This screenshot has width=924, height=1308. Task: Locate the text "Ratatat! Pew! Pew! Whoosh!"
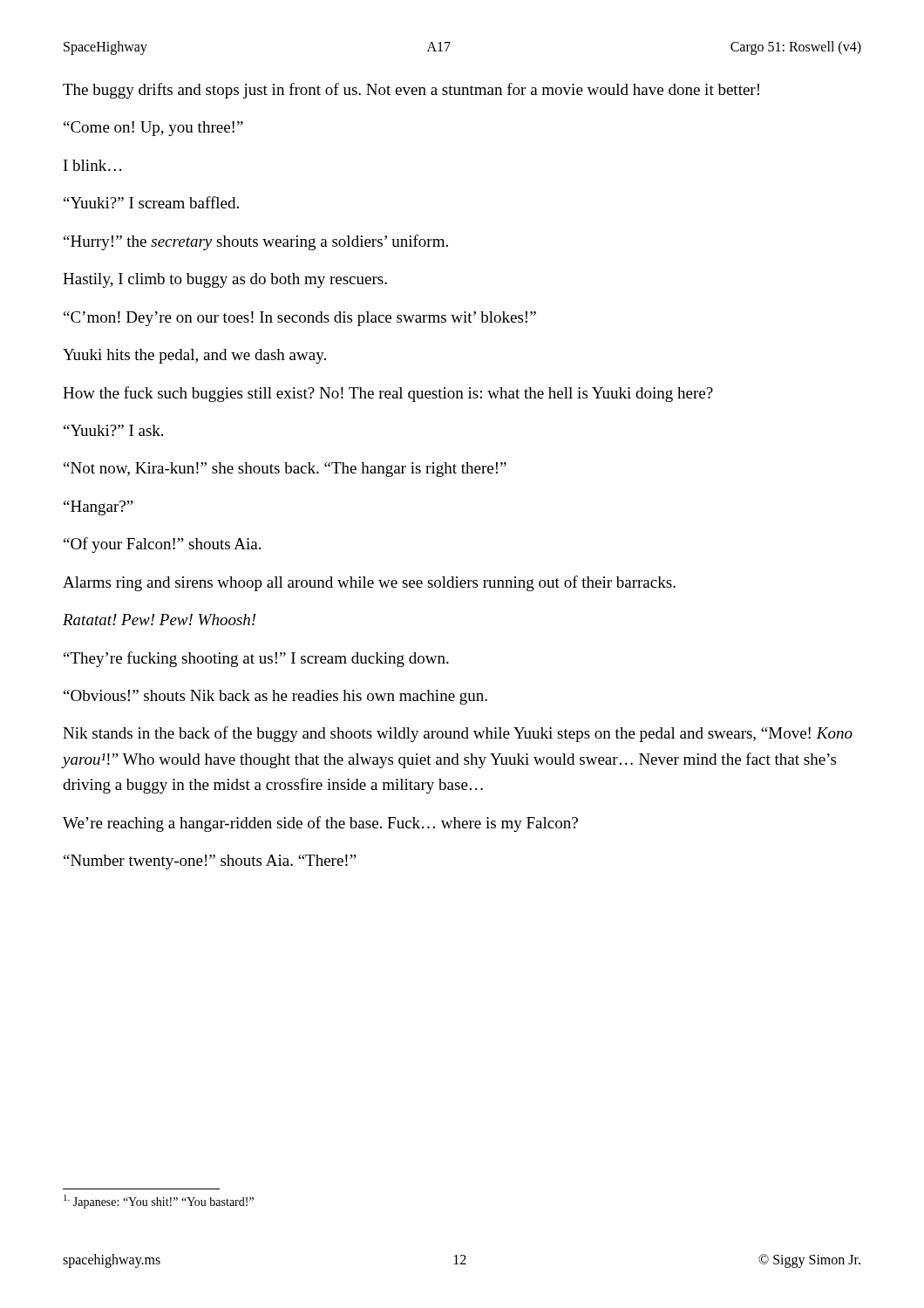pos(160,620)
